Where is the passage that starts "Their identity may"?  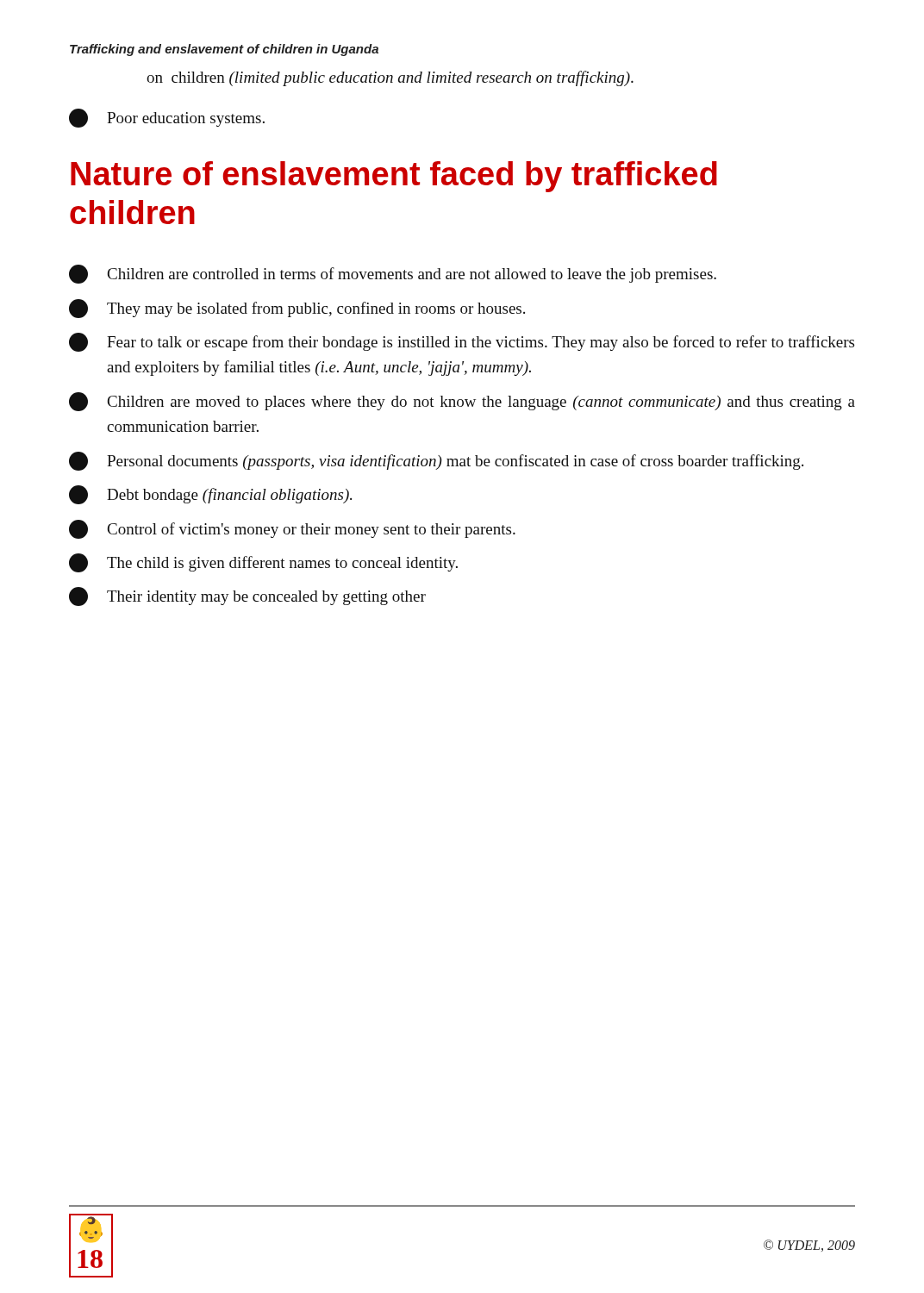coord(247,597)
